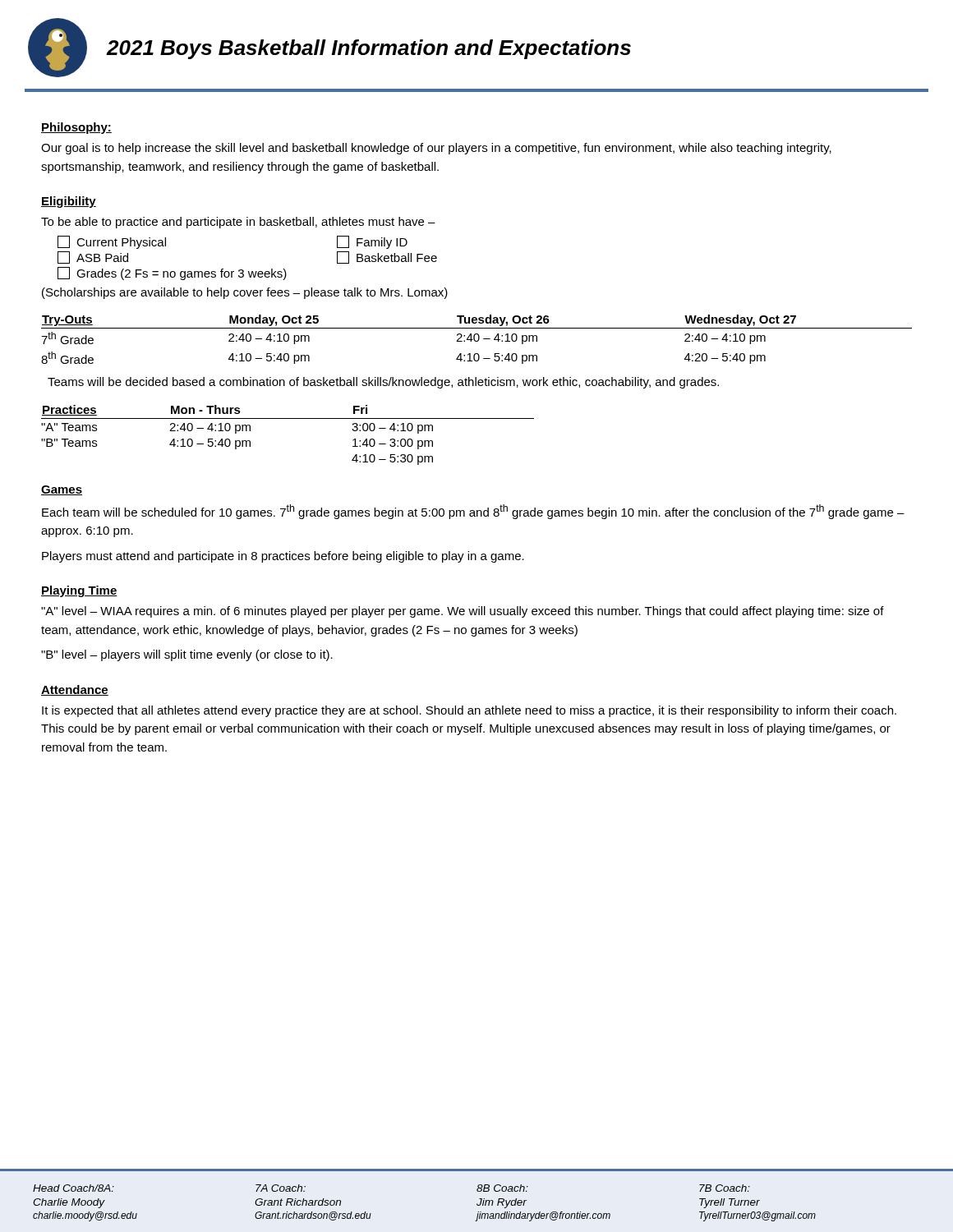Locate the passage starting ""B" level – players"
953x1232 pixels.
[x=187, y=654]
